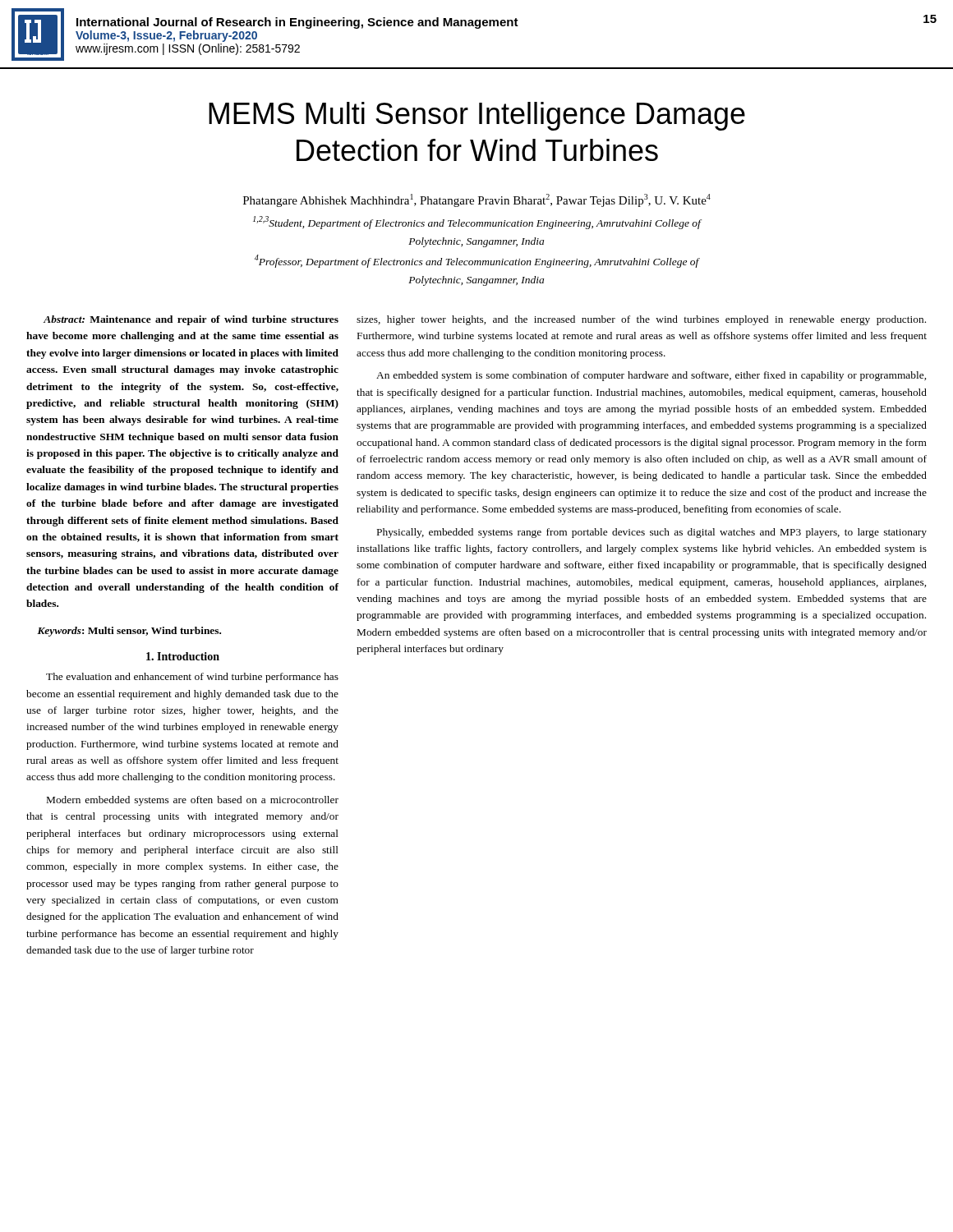Click on the title with the text "MEMS Multi Sensor Intelligence"
The height and width of the screenshot is (1232, 953).
(x=476, y=132)
